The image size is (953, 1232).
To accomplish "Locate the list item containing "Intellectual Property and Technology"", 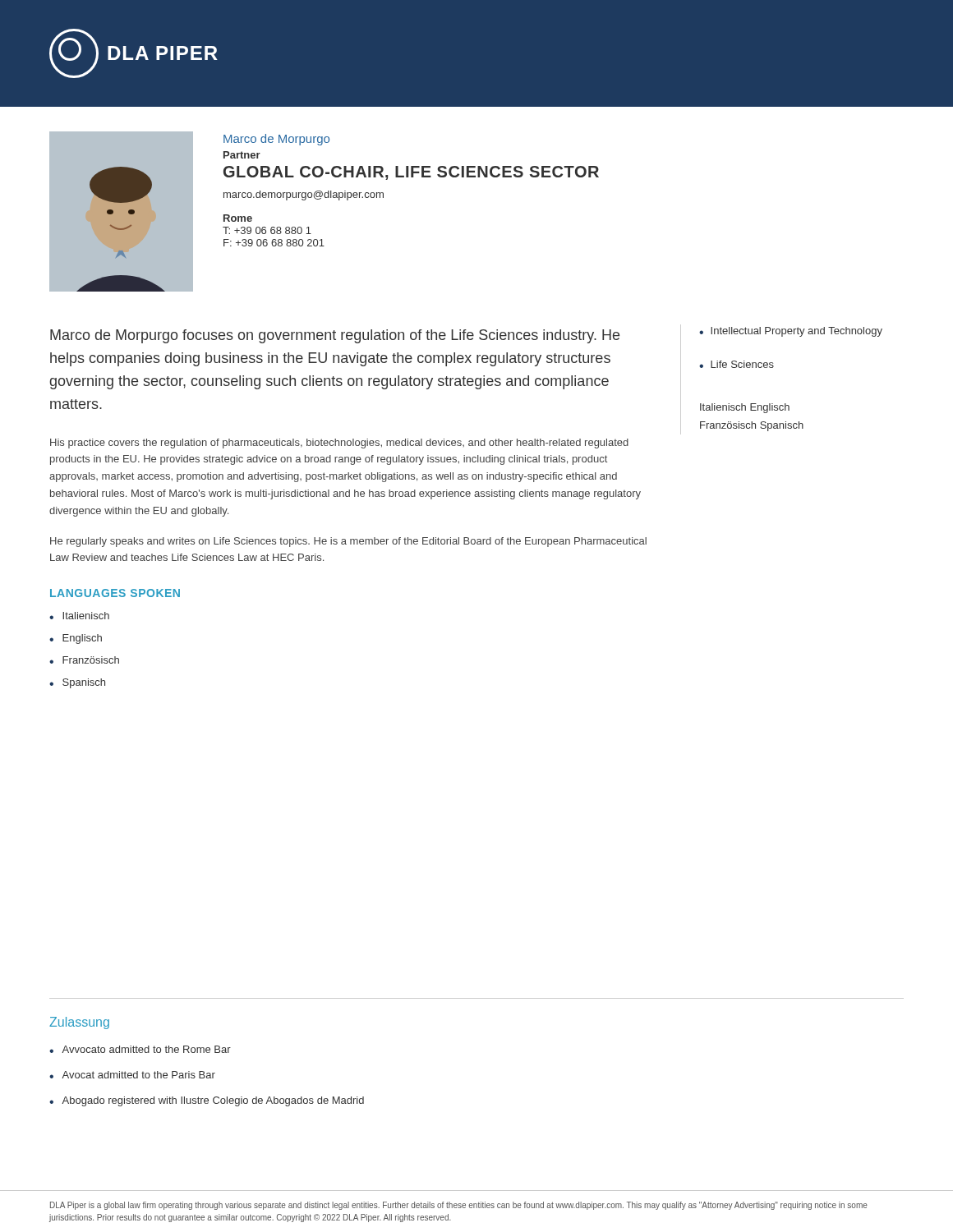I will pos(796,331).
